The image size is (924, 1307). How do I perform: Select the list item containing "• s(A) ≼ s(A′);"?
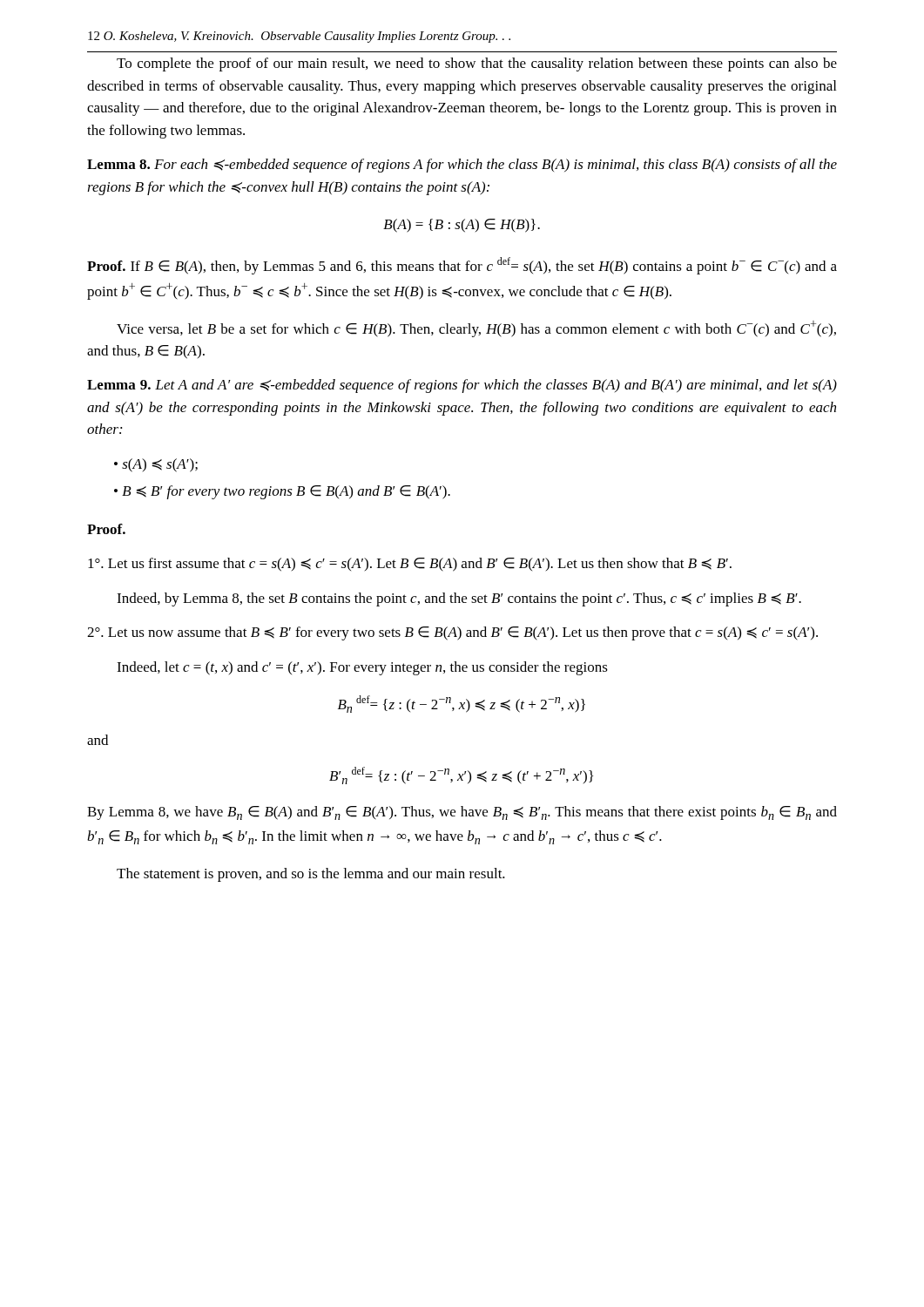tap(156, 464)
